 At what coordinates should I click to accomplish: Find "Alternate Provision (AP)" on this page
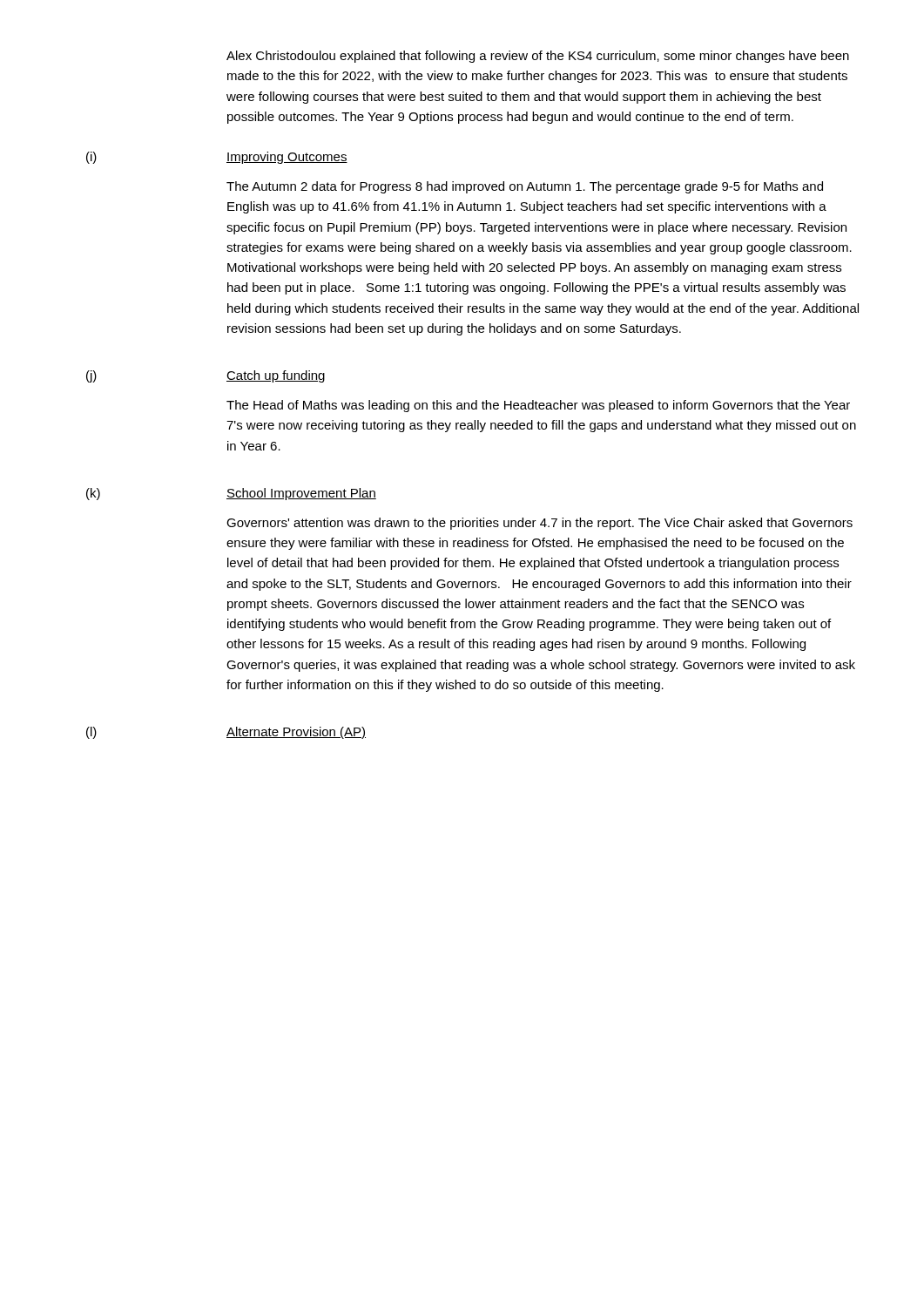296,731
